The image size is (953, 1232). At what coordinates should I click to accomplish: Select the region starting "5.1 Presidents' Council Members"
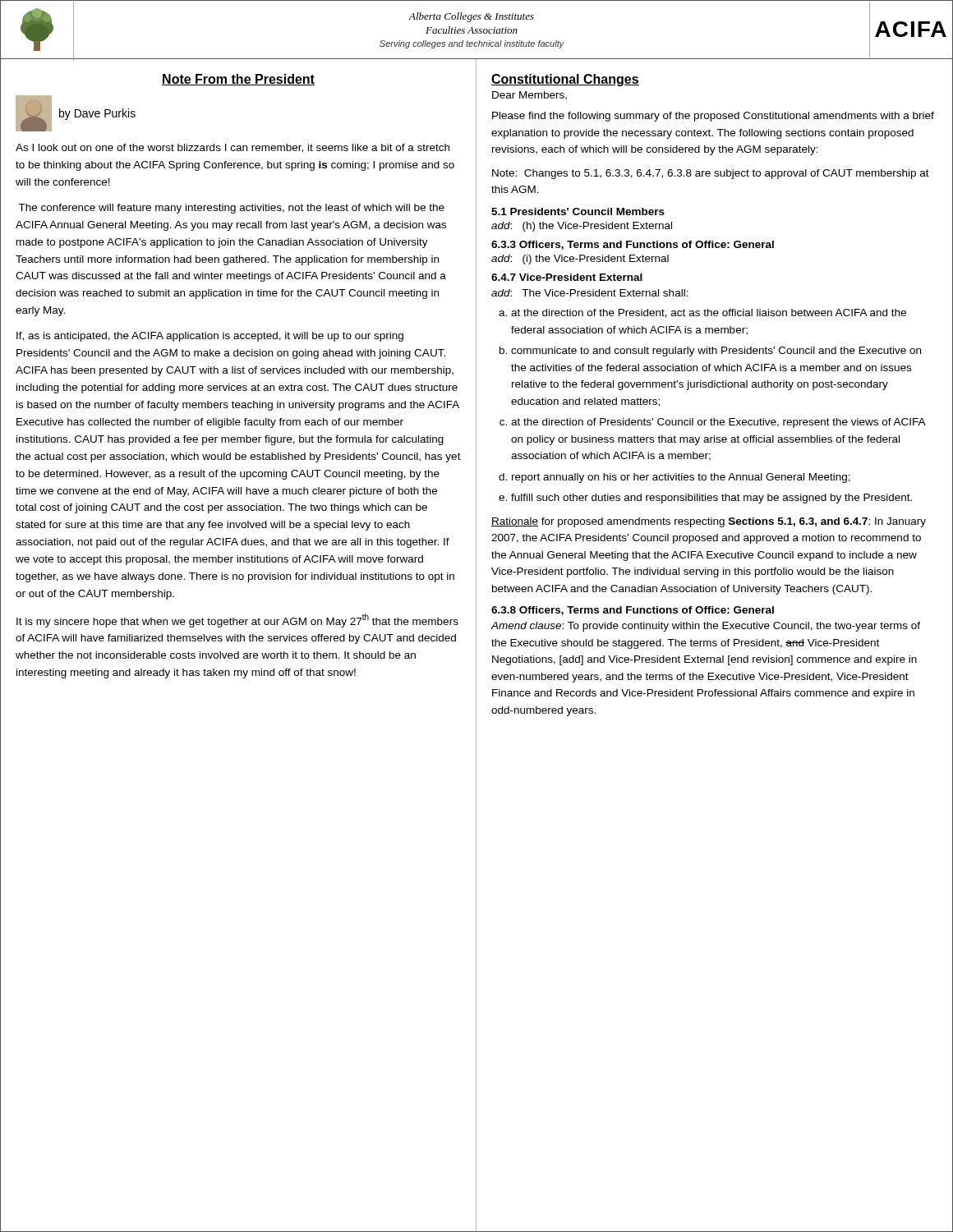[578, 211]
